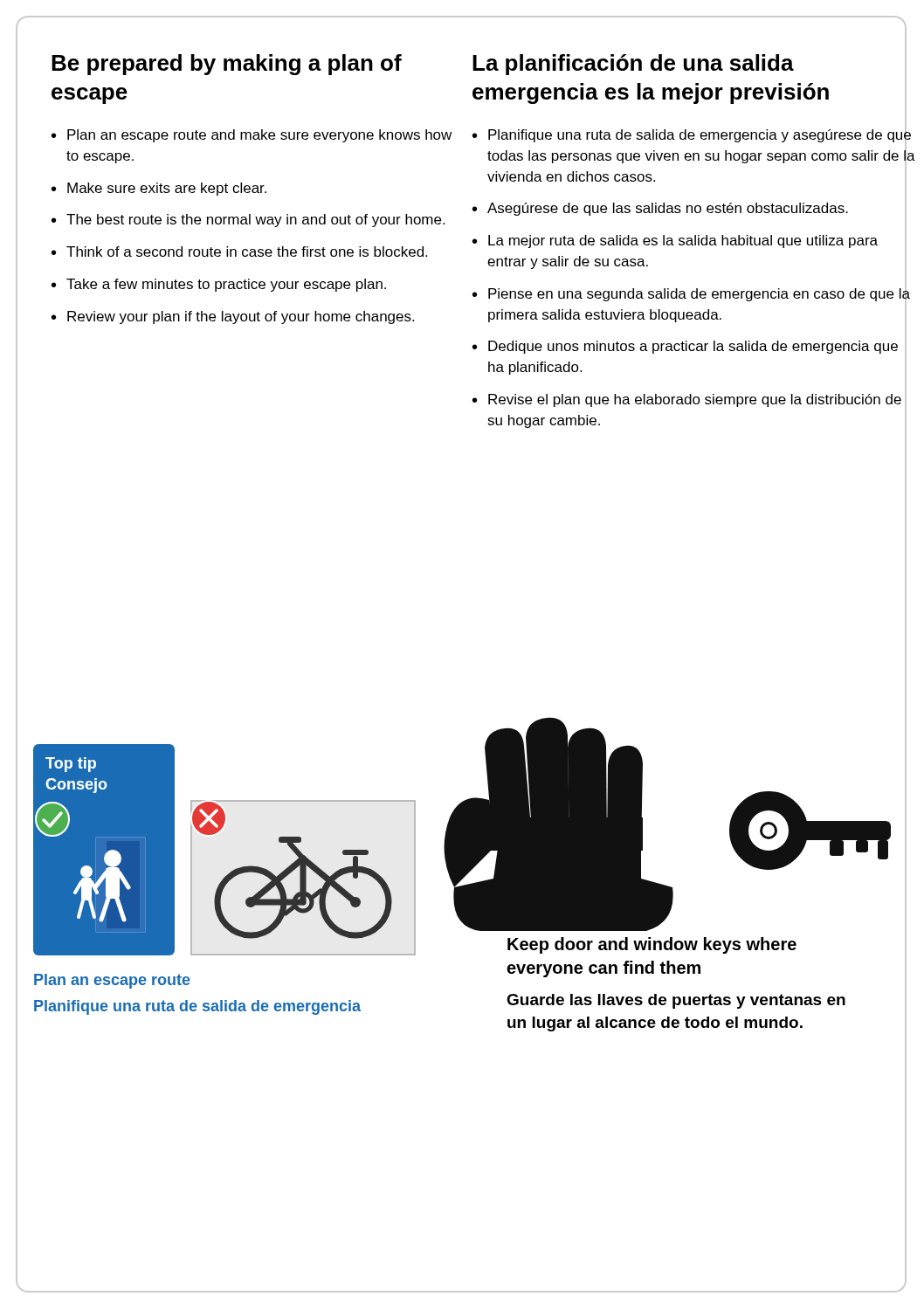Viewport: 924px width, 1310px height.
Task: Find the section header that reads "La planificación de"
Action: click(651, 77)
